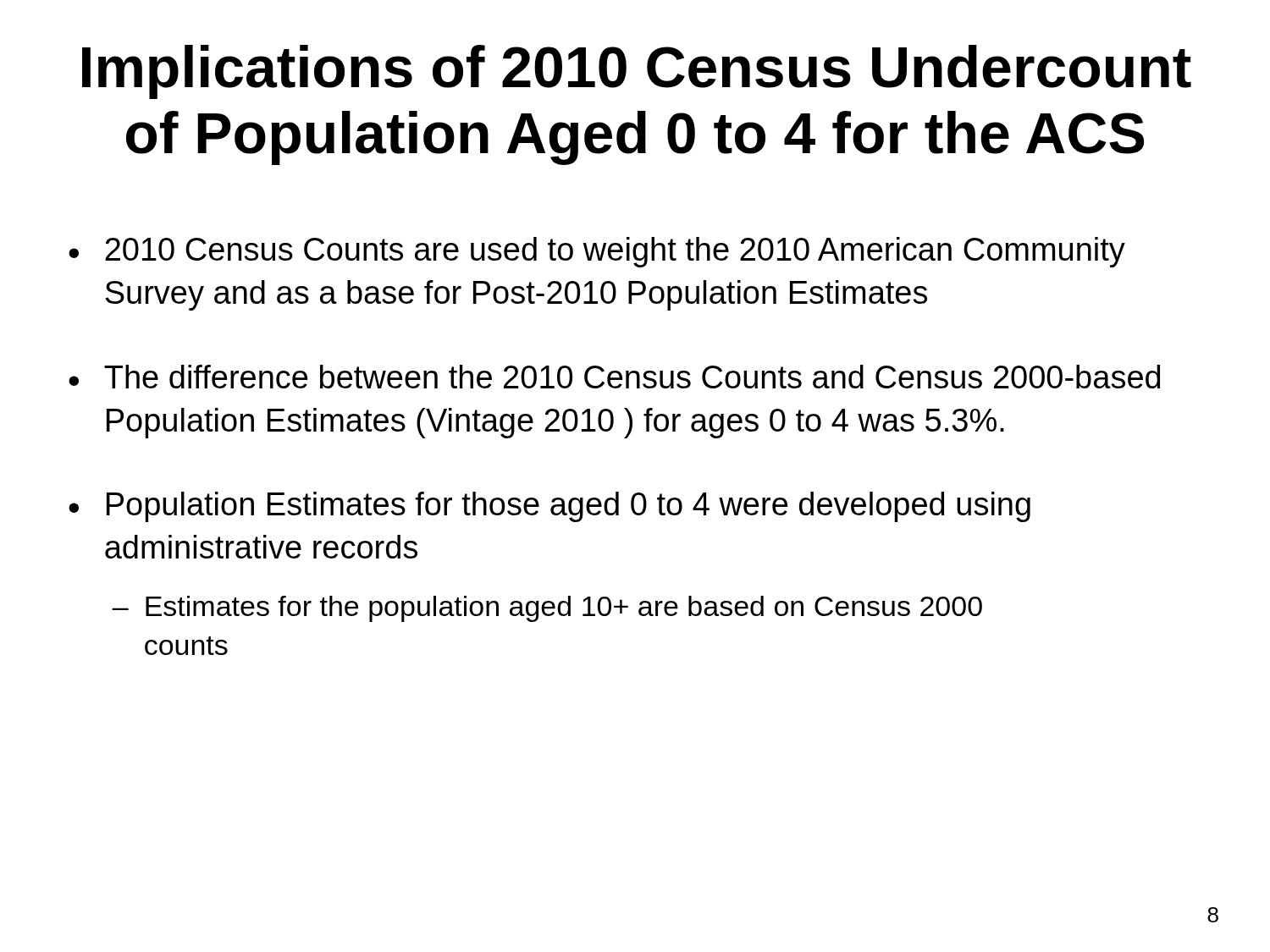Locate the list item with the text "• Population Estimates for those aged"
The height and width of the screenshot is (952, 1270).
pos(549,507)
